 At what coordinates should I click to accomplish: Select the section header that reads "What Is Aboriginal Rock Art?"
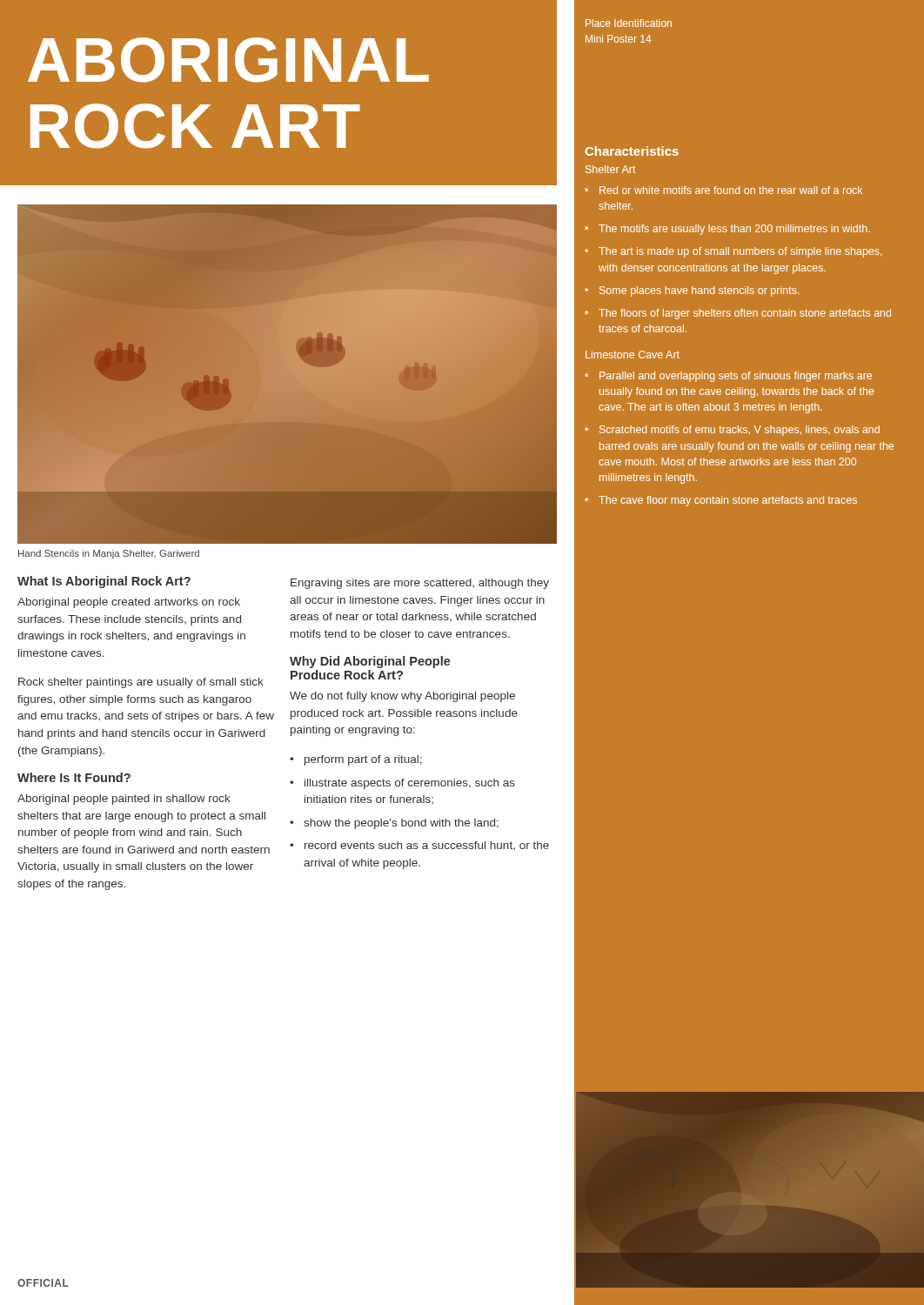click(104, 581)
